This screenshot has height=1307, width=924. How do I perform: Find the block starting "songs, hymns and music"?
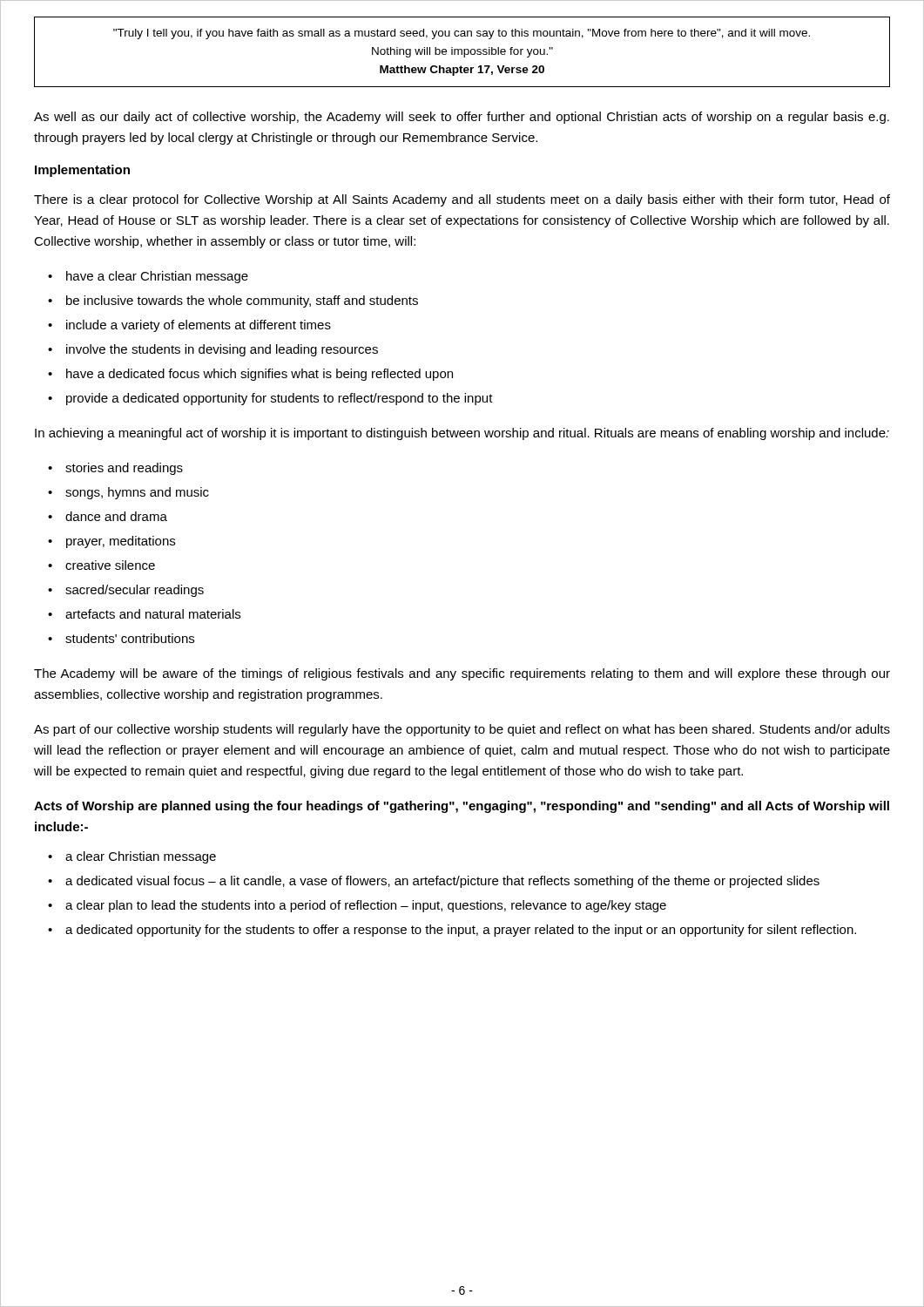pyautogui.click(x=137, y=492)
